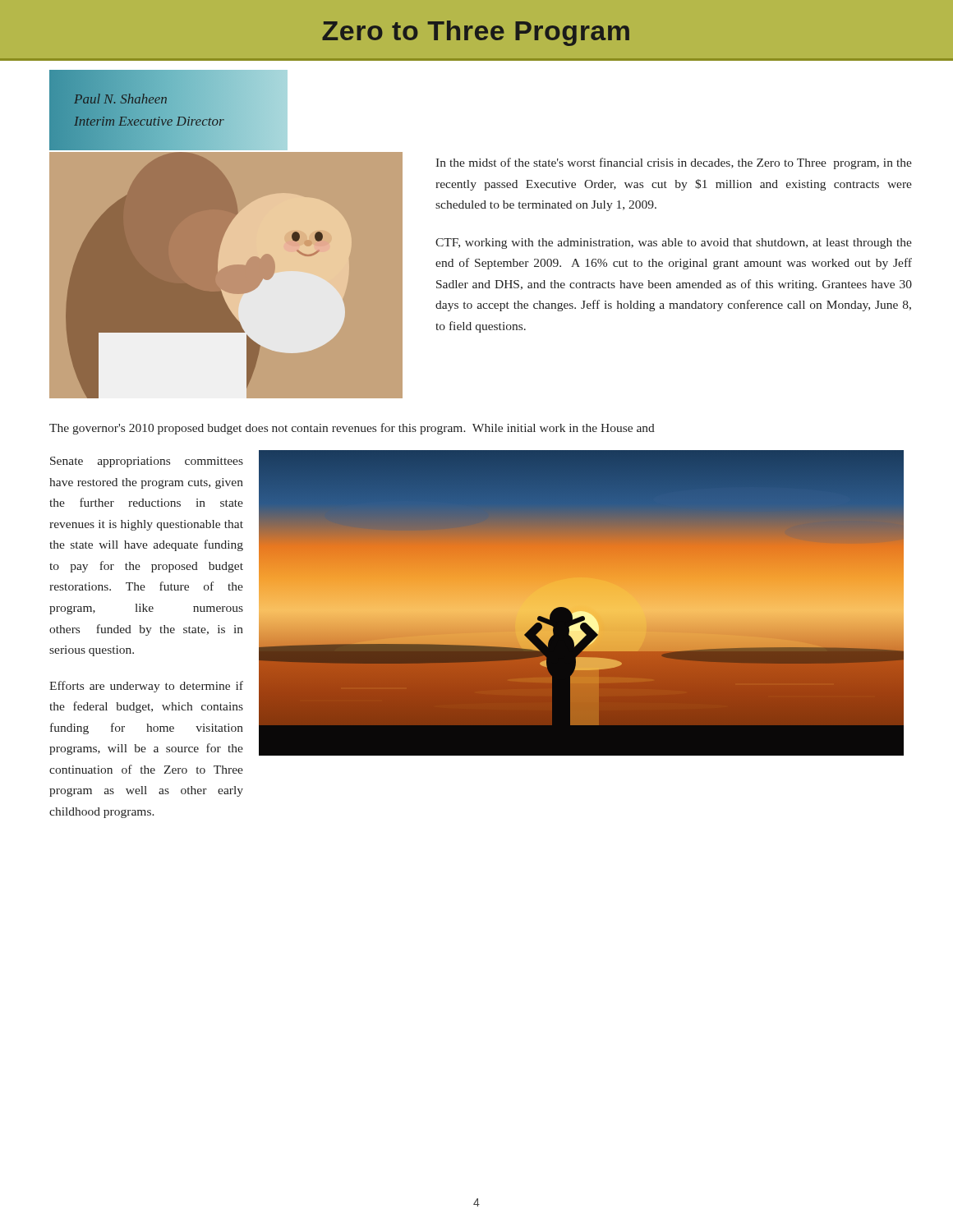Click the passage that begins "The governor's 2010 proposed budget does"
Screen dimensions: 1232x953
tap(476, 428)
